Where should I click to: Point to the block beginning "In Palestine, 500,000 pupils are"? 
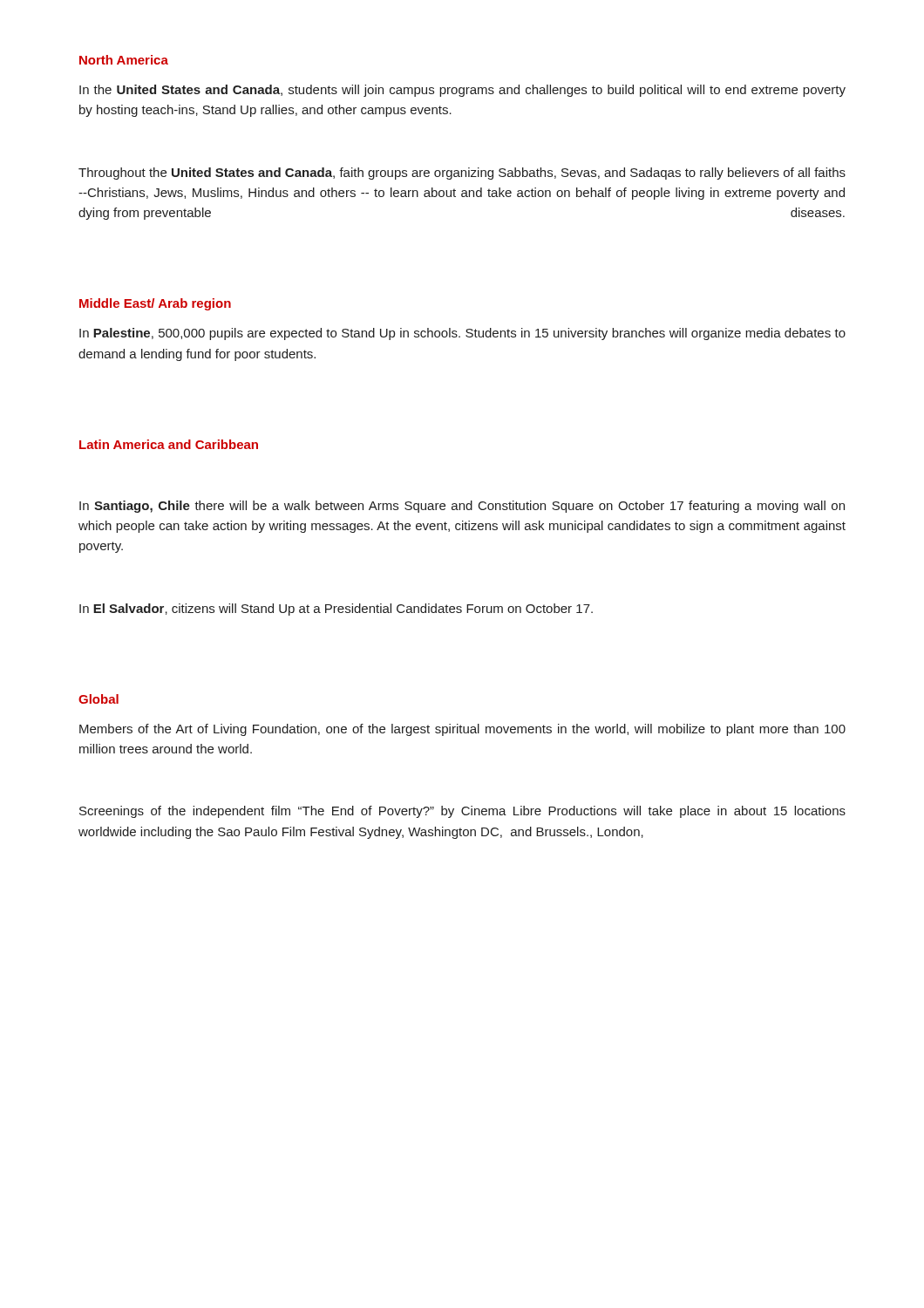click(x=462, y=343)
